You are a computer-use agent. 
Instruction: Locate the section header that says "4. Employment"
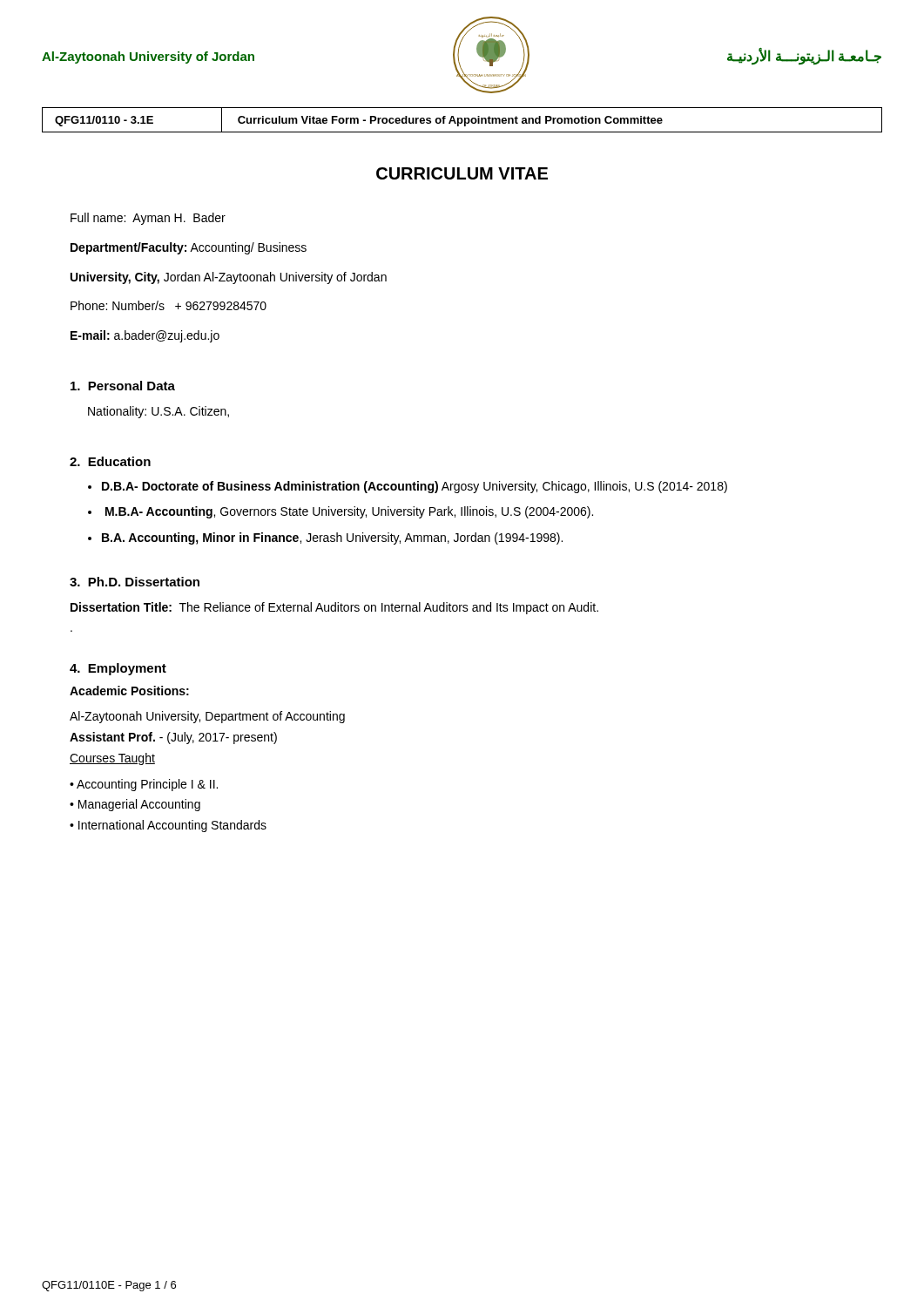pos(118,668)
